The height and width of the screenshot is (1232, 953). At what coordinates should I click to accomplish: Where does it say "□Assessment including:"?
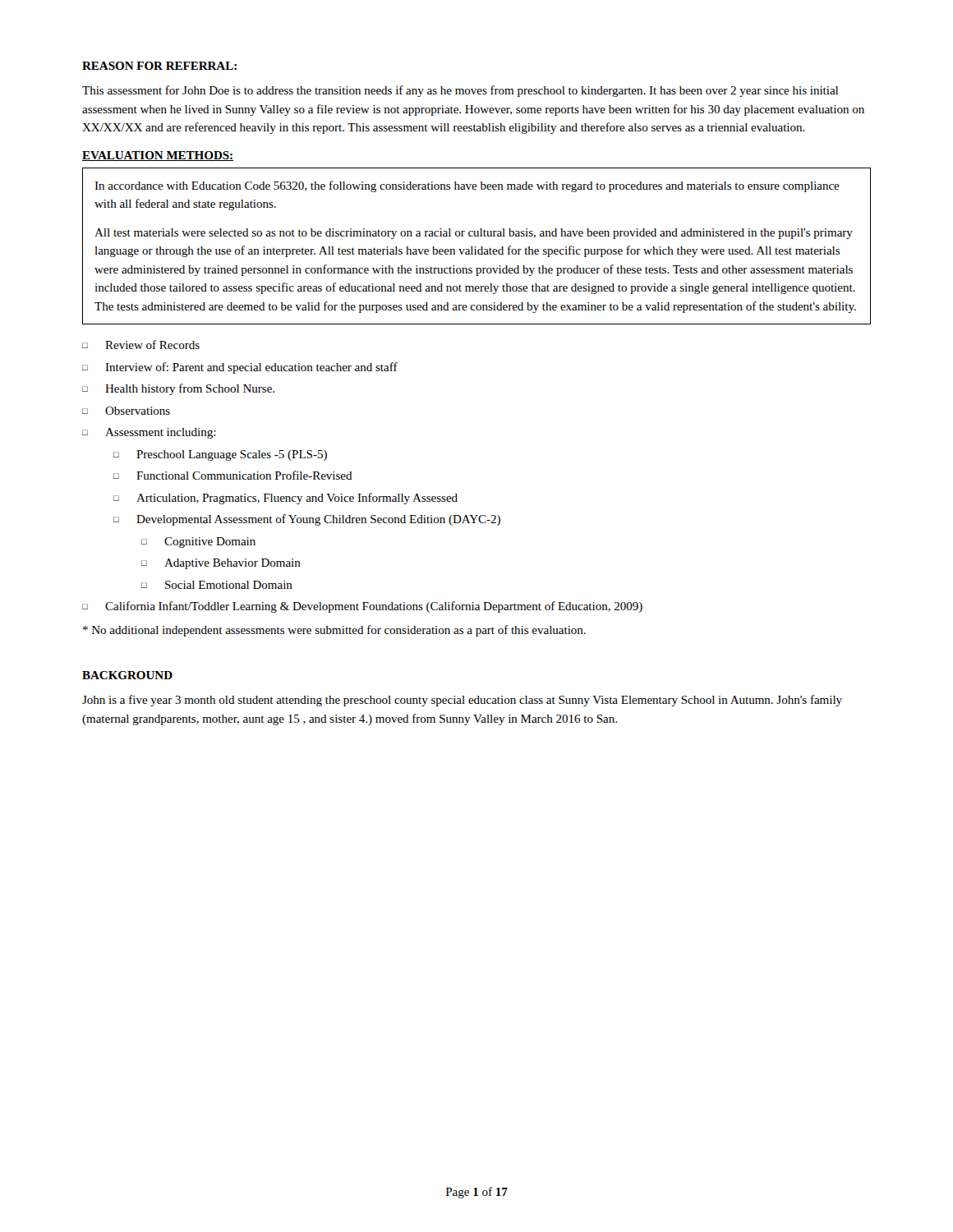(149, 432)
